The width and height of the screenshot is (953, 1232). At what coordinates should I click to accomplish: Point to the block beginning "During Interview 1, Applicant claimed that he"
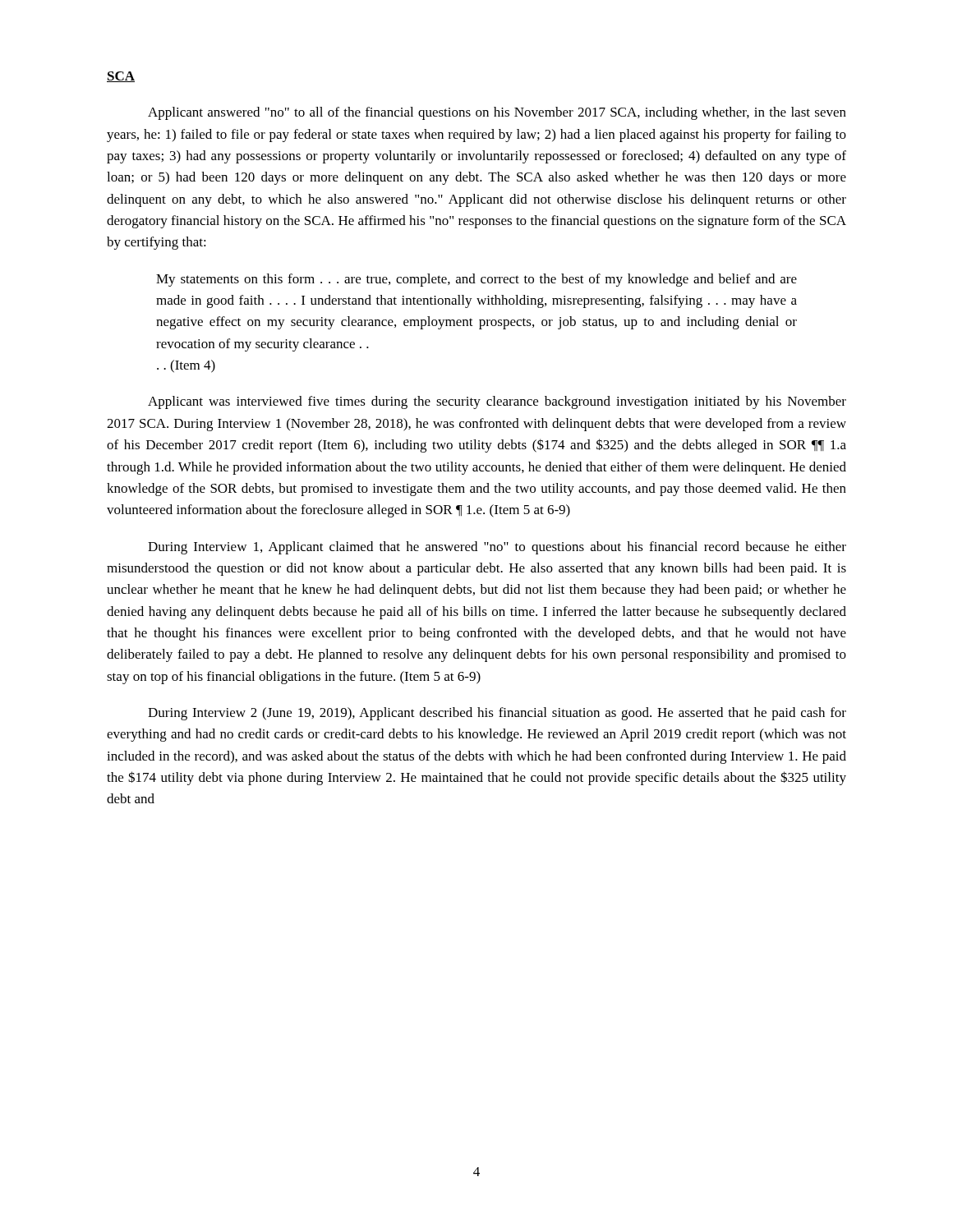coord(476,611)
